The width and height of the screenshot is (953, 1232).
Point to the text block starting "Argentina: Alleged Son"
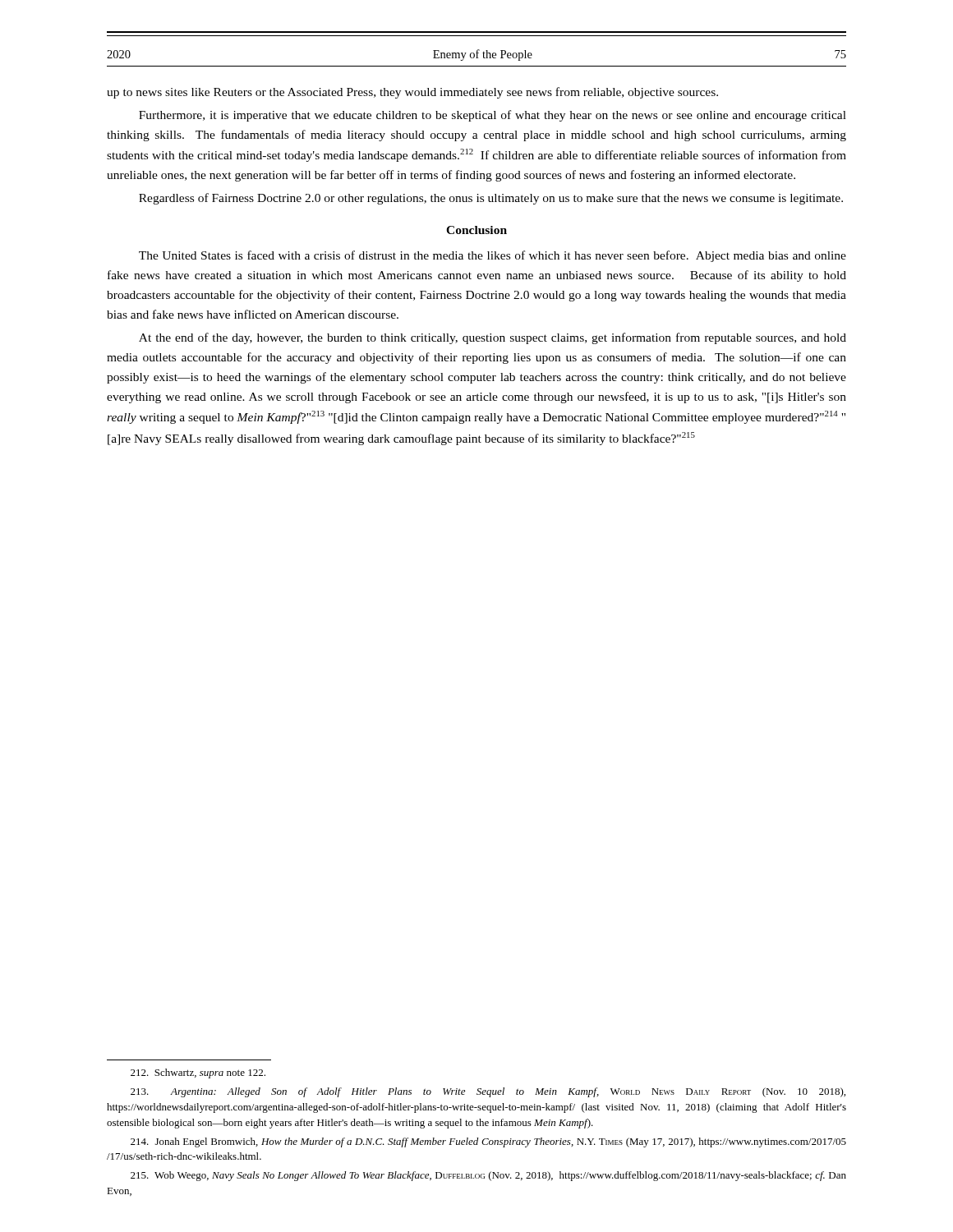pyautogui.click(x=476, y=1108)
